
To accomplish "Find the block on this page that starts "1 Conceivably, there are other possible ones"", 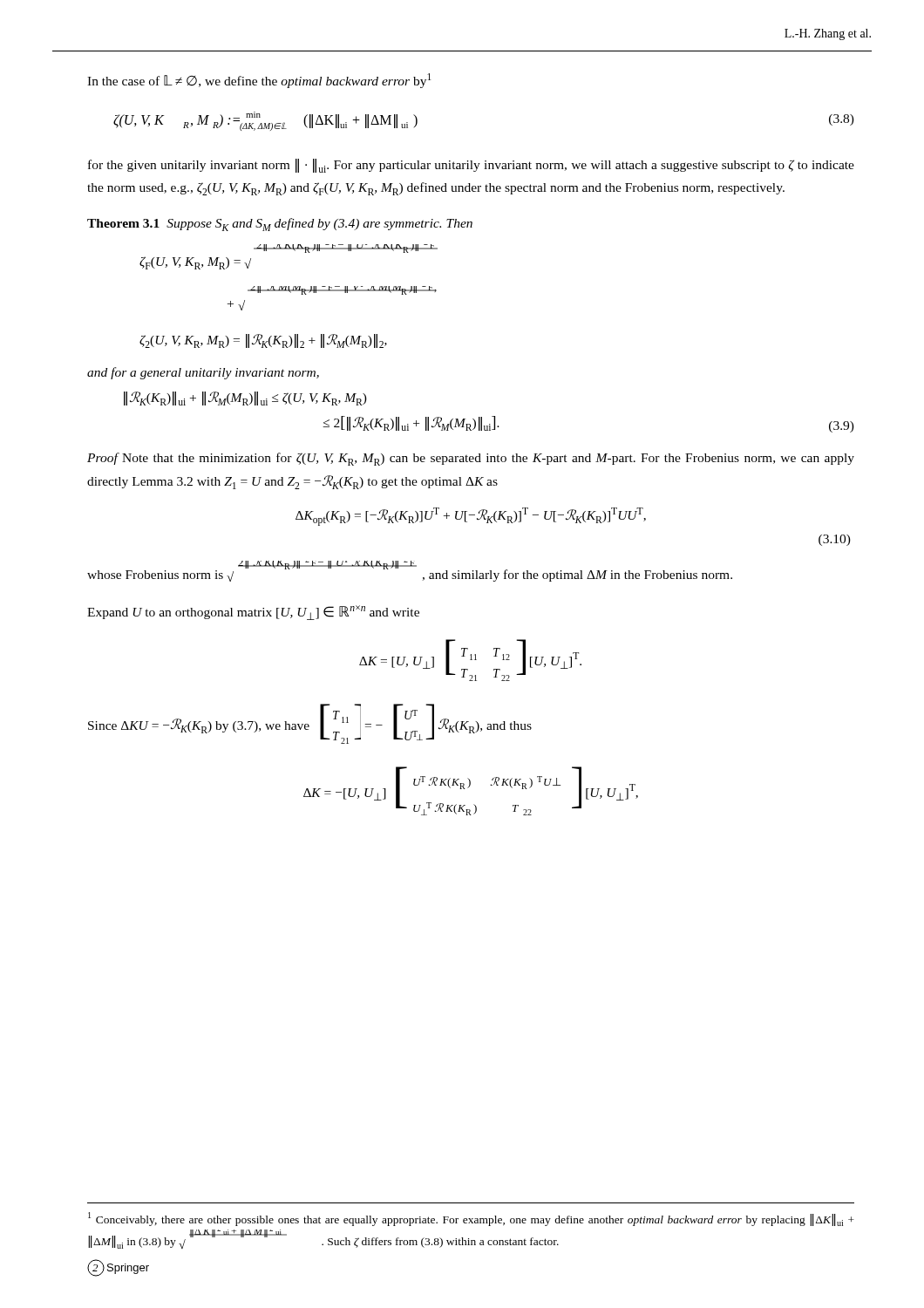I will [471, 1232].
